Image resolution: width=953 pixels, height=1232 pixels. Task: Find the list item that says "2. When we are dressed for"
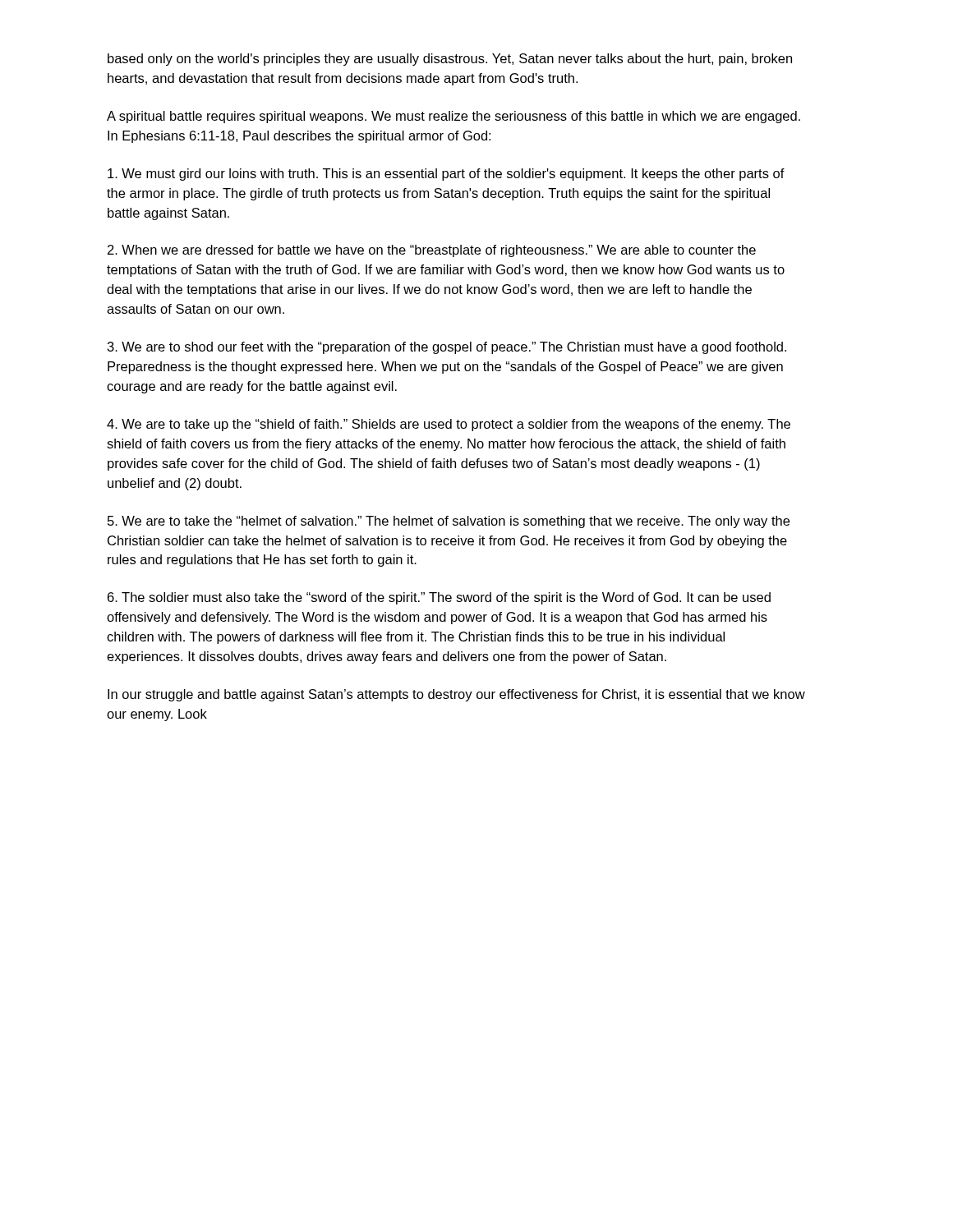click(446, 280)
